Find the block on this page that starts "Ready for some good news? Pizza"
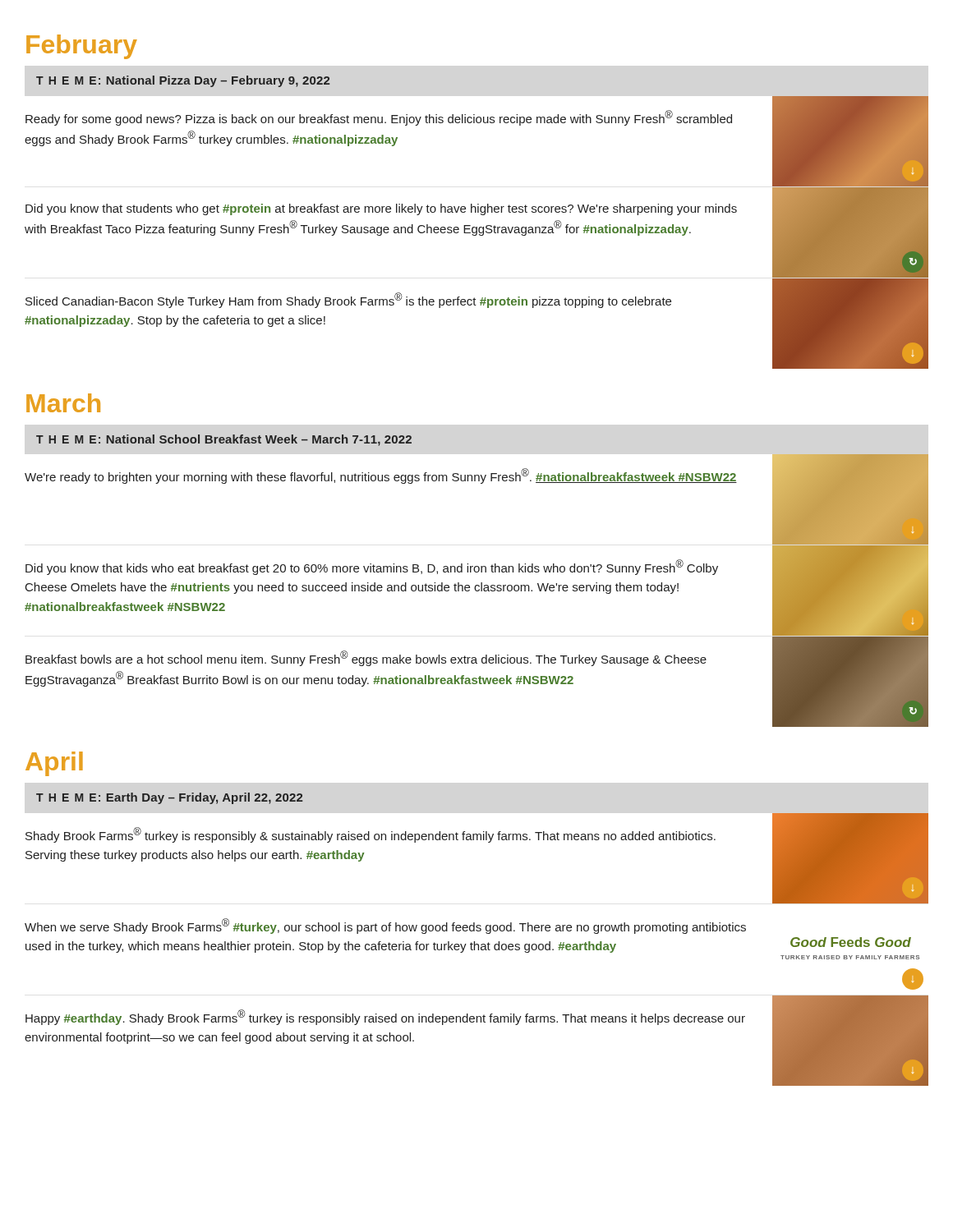The image size is (953, 1232). (379, 127)
